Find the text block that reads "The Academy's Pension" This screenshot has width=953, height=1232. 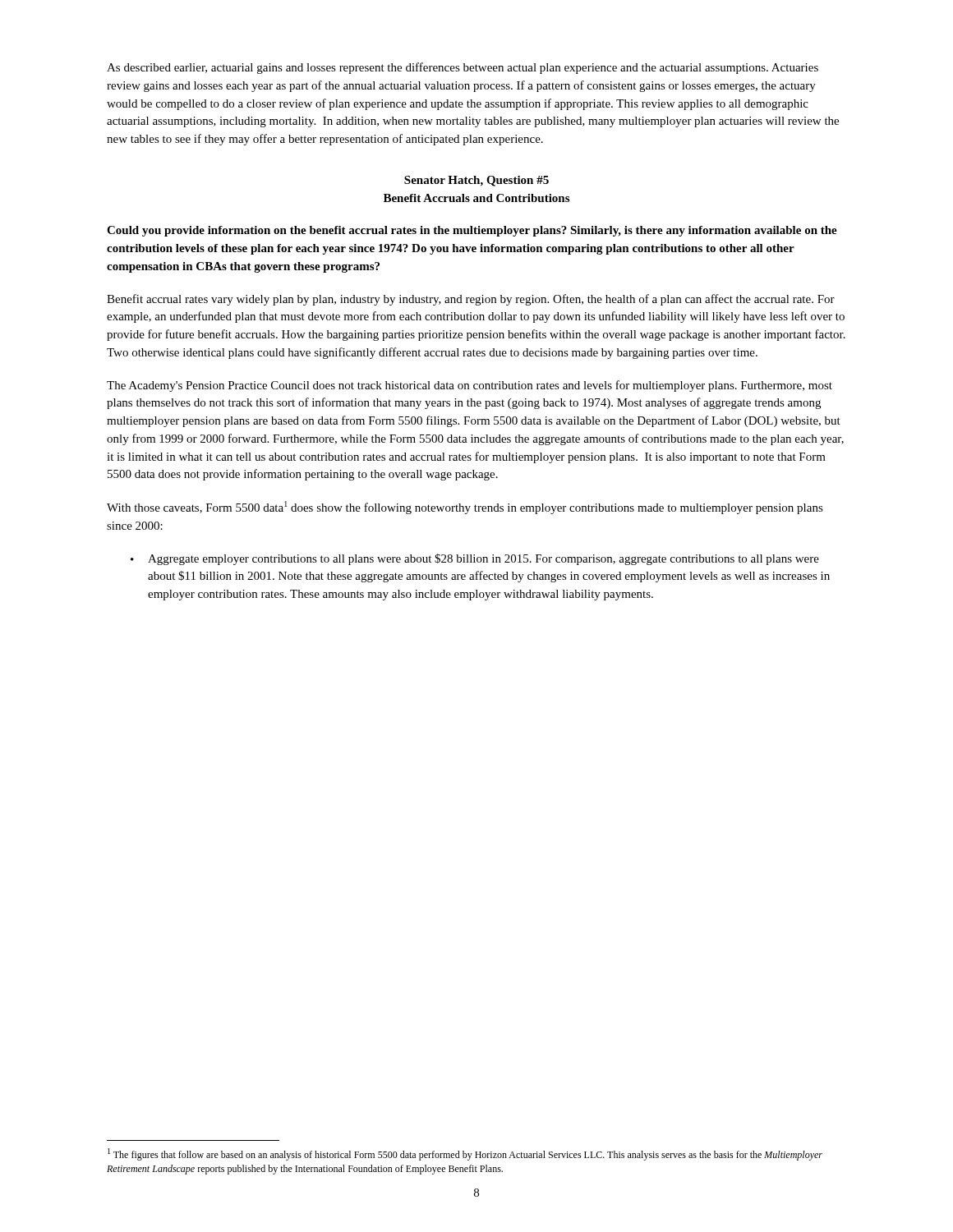point(475,429)
